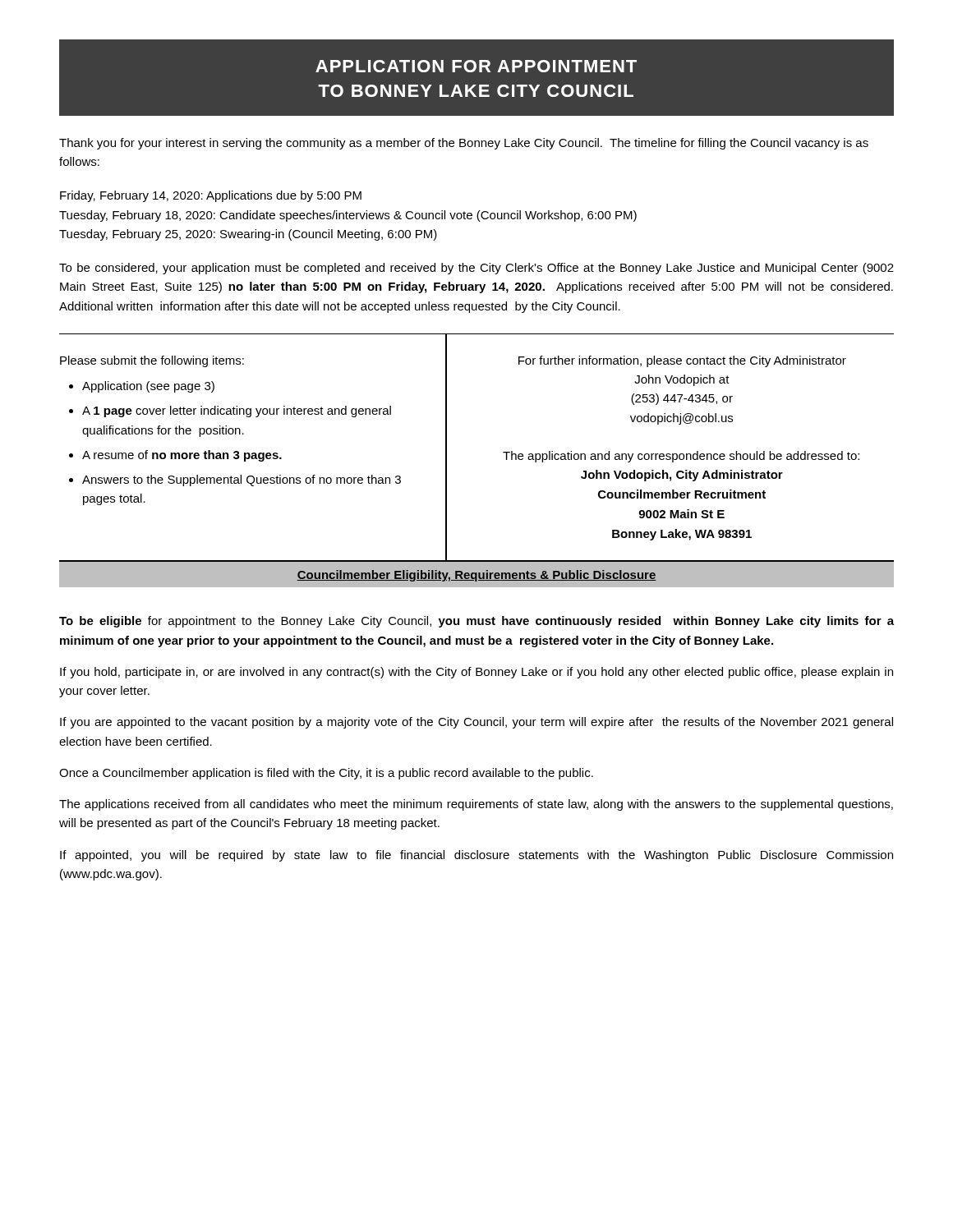Find the text block containing "Please submit the following"
The height and width of the screenshot is (1232, 953).
(152, 360)
